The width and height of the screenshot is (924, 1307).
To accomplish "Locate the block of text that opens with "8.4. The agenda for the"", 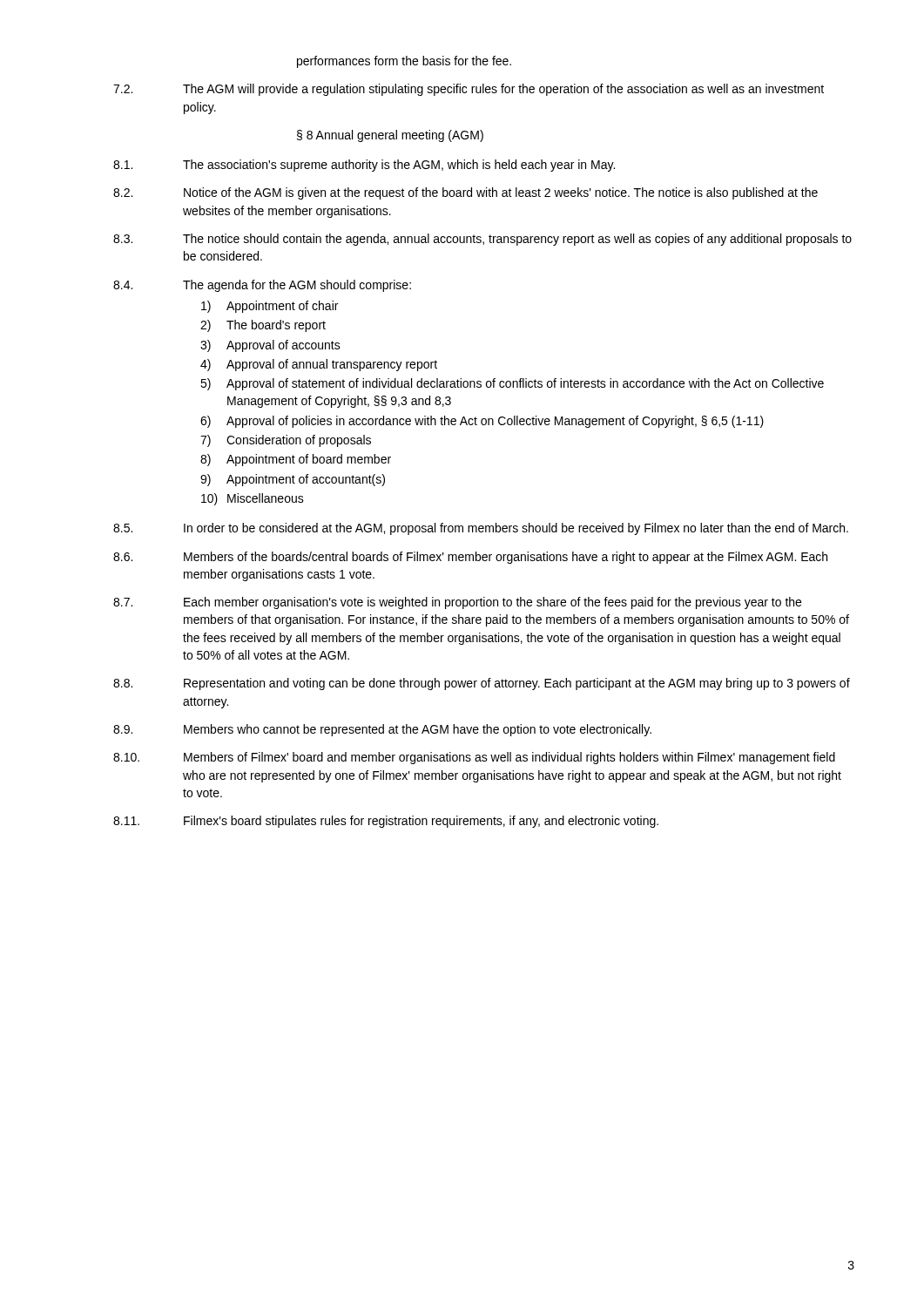I will (x=484, y=392).
